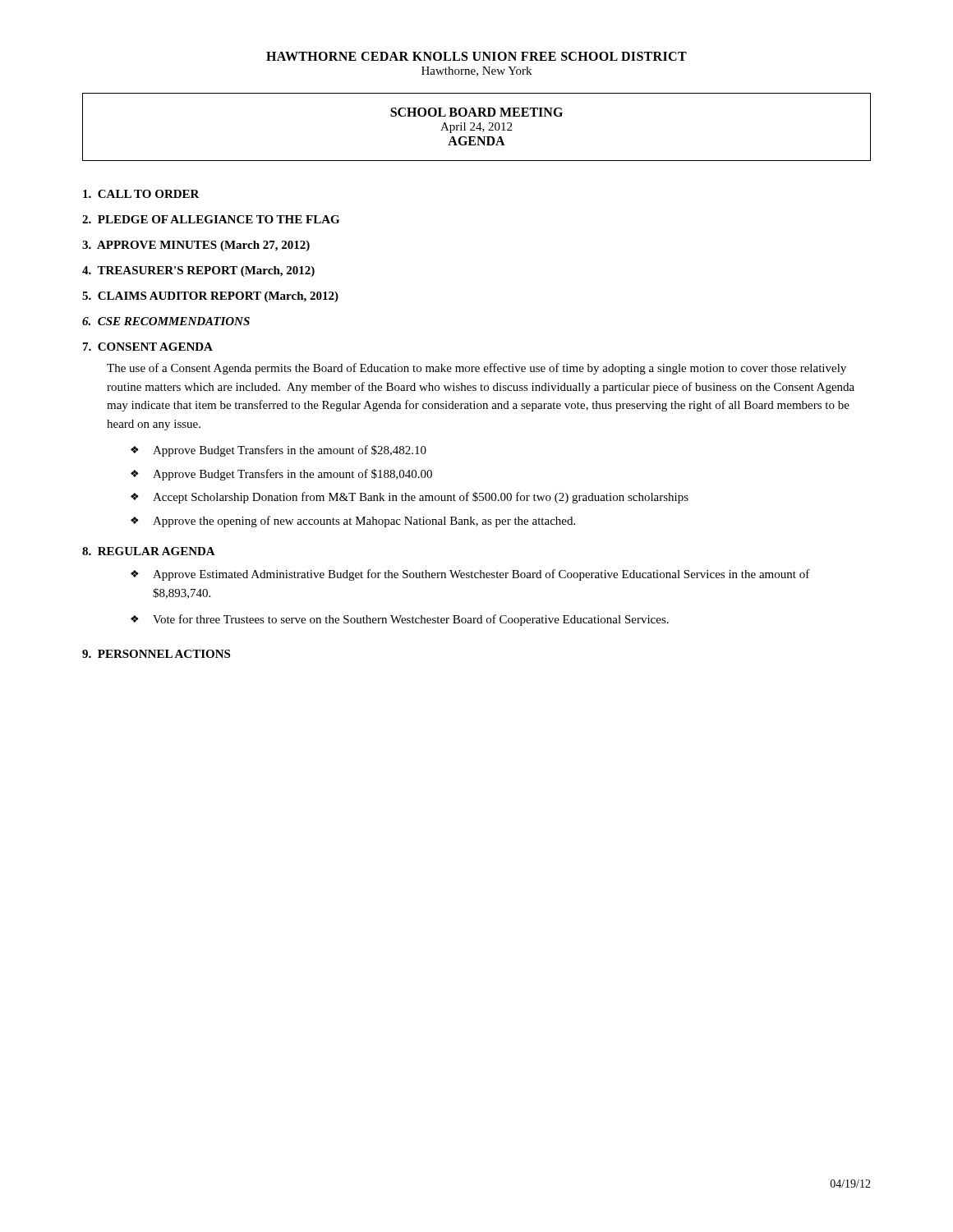Find the region starting "The use of a Consent Agenda permits the"
Screen dimensions: 1232x953
pos(489,396)
